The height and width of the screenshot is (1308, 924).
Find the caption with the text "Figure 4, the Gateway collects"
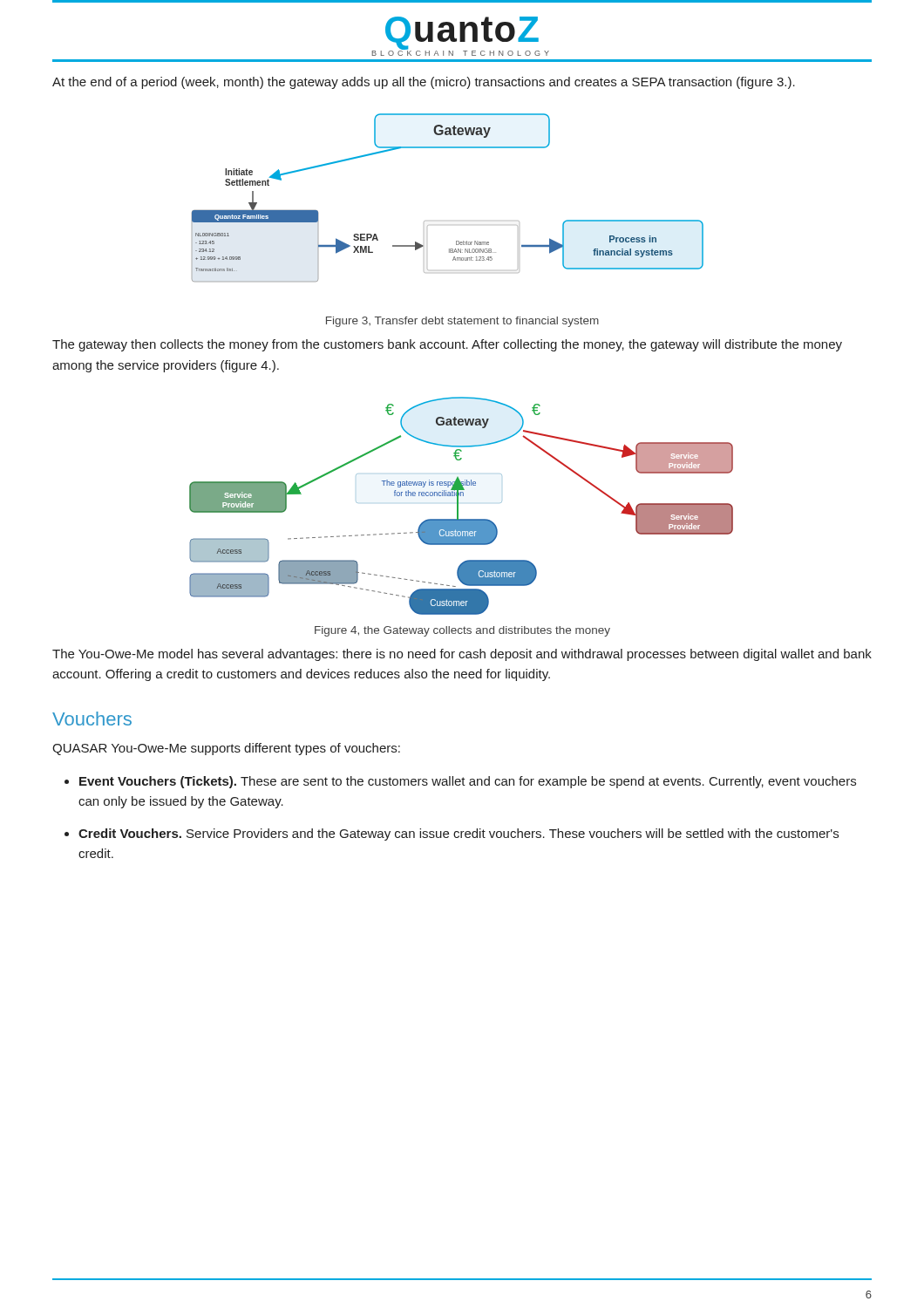pyautogui.click(x=462, y=630)
